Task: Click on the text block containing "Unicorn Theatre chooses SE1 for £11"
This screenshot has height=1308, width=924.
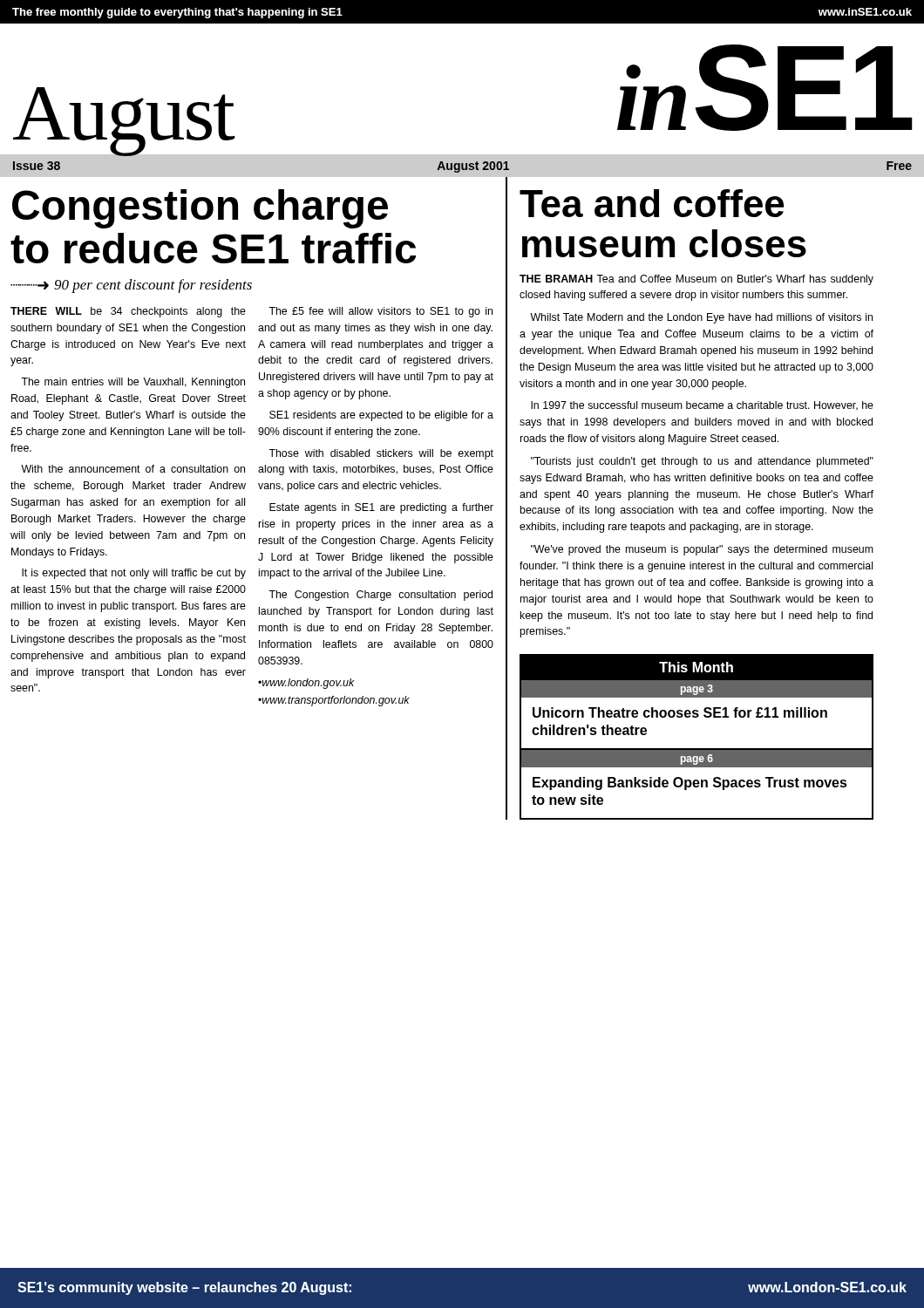Action: tap(680, 722)
